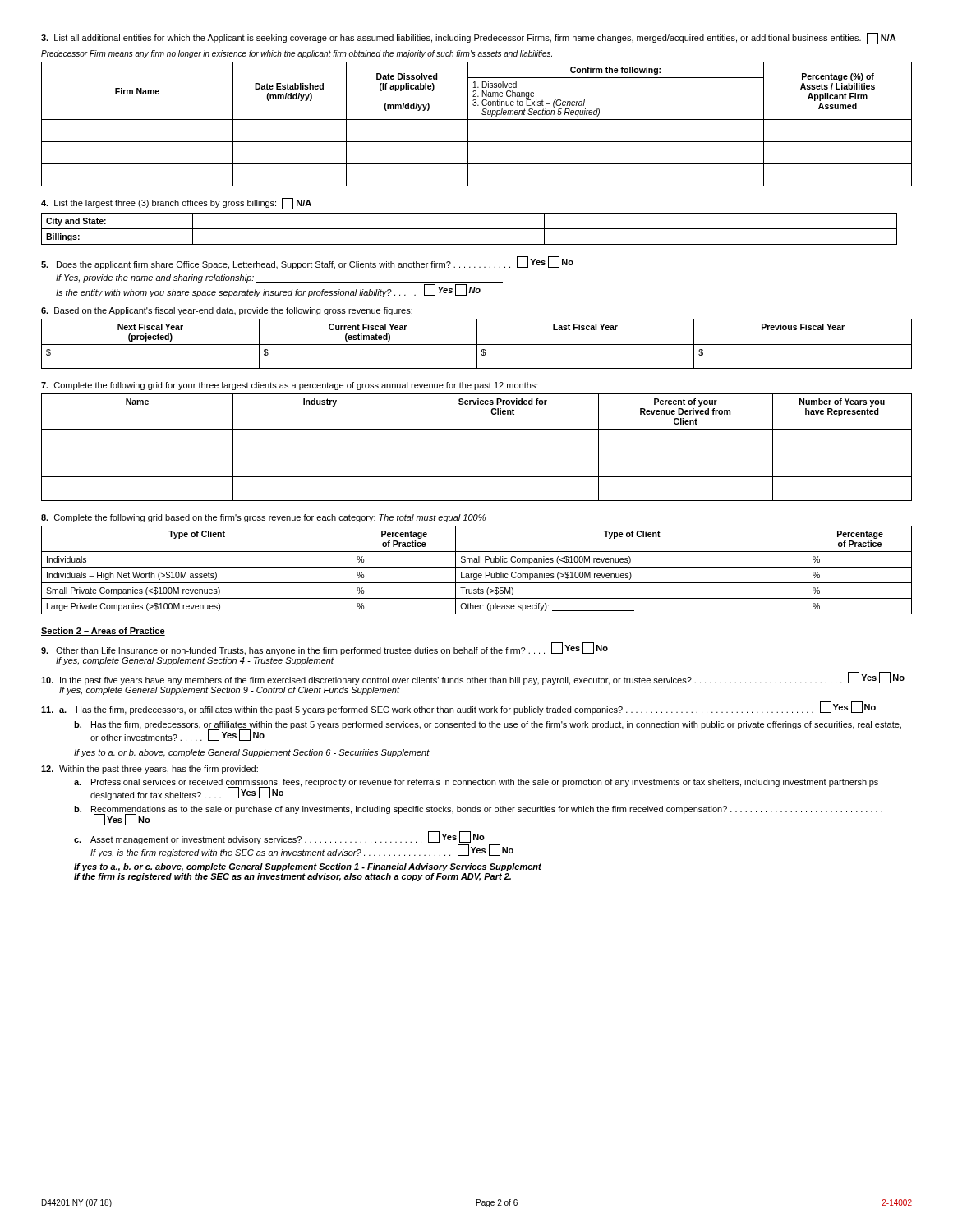Where is the passage that starts "11. a. Has the firm,"?
The width and height of the screenshot is (953, 1232).
476,708
